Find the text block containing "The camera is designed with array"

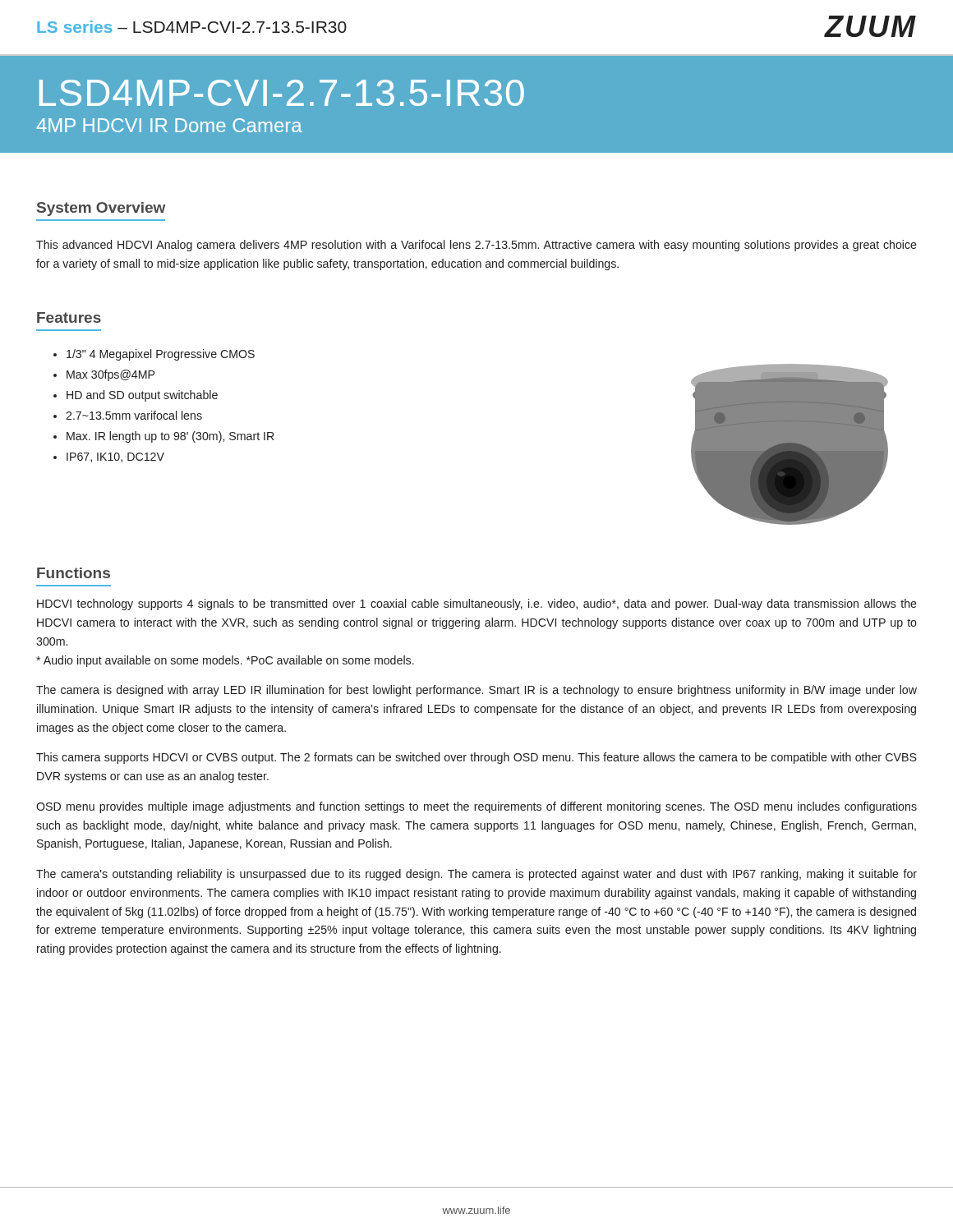point(476,709)
